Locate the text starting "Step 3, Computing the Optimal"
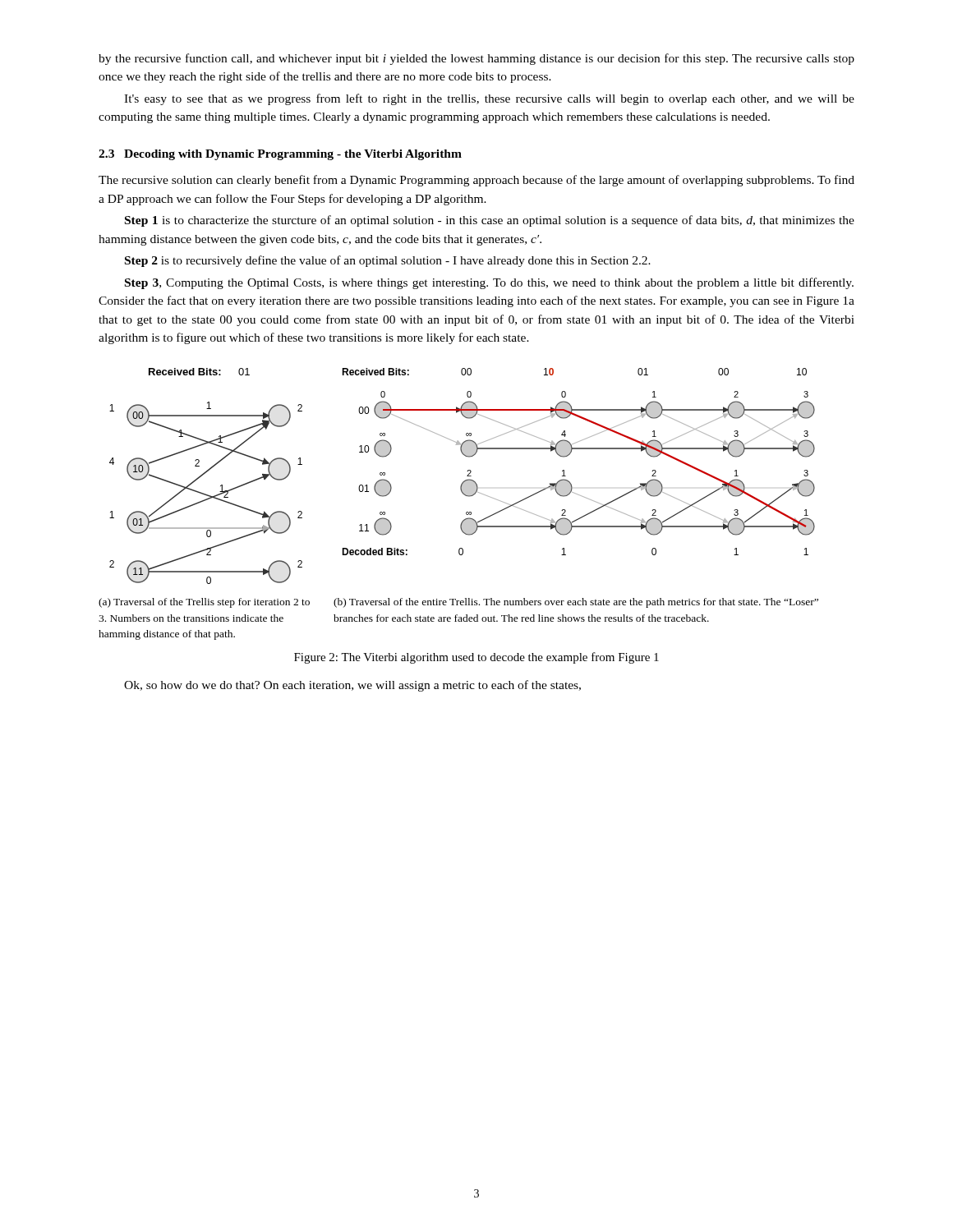The height and width of the screenshot is (1232, 953). click(x=476, y=310)
